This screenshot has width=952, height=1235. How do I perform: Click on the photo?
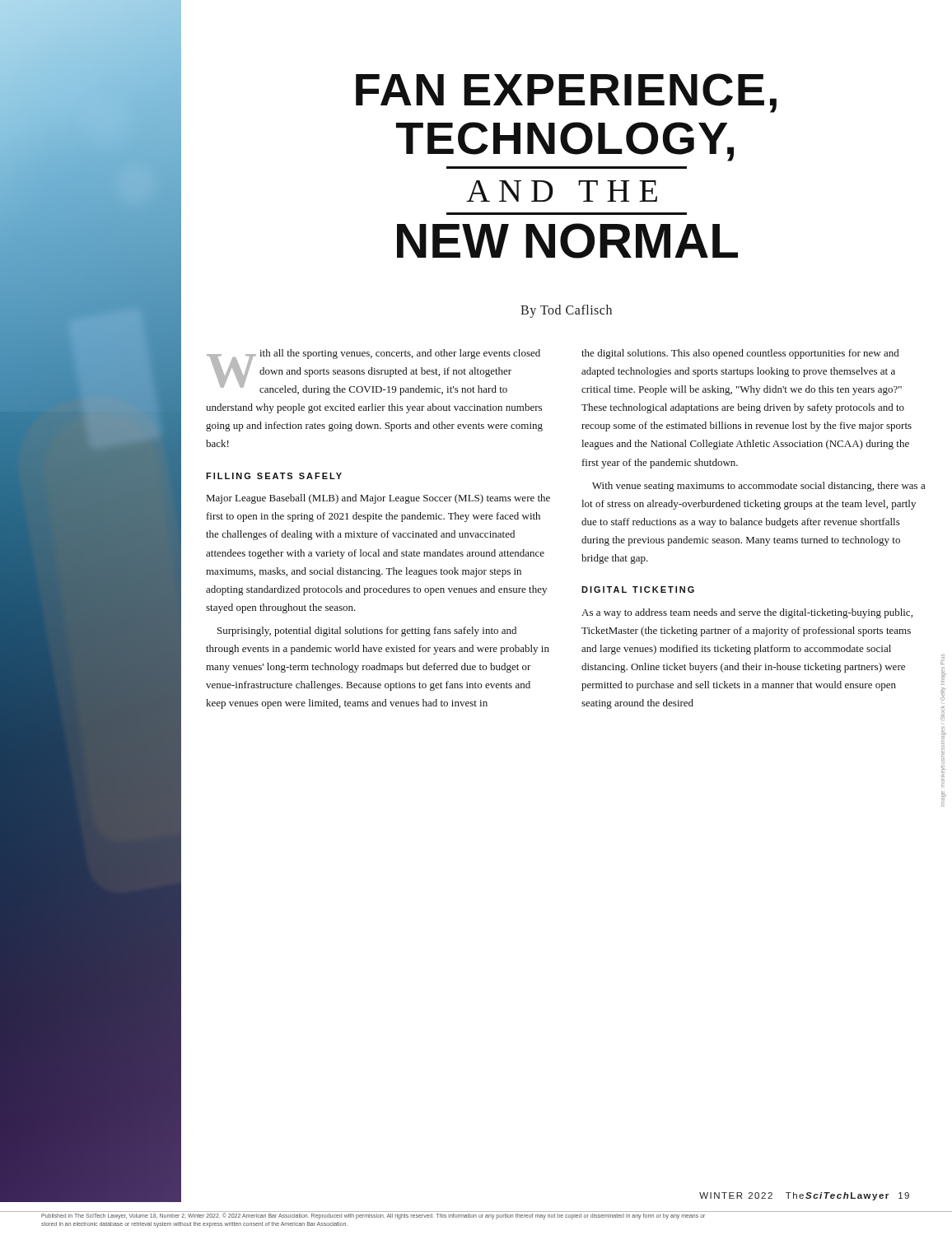point(109,601)
